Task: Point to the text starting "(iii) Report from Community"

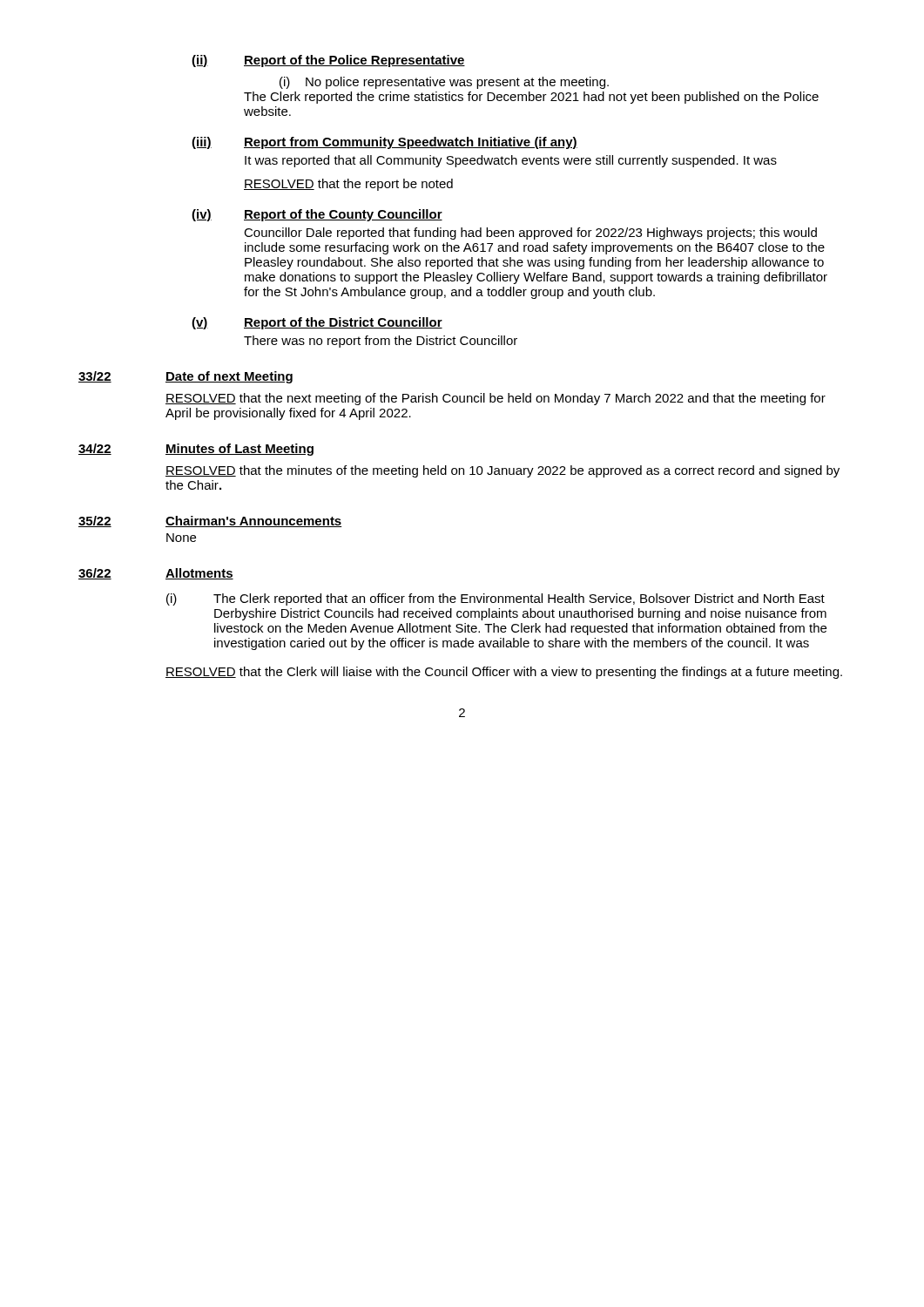Action: [519, 142]
